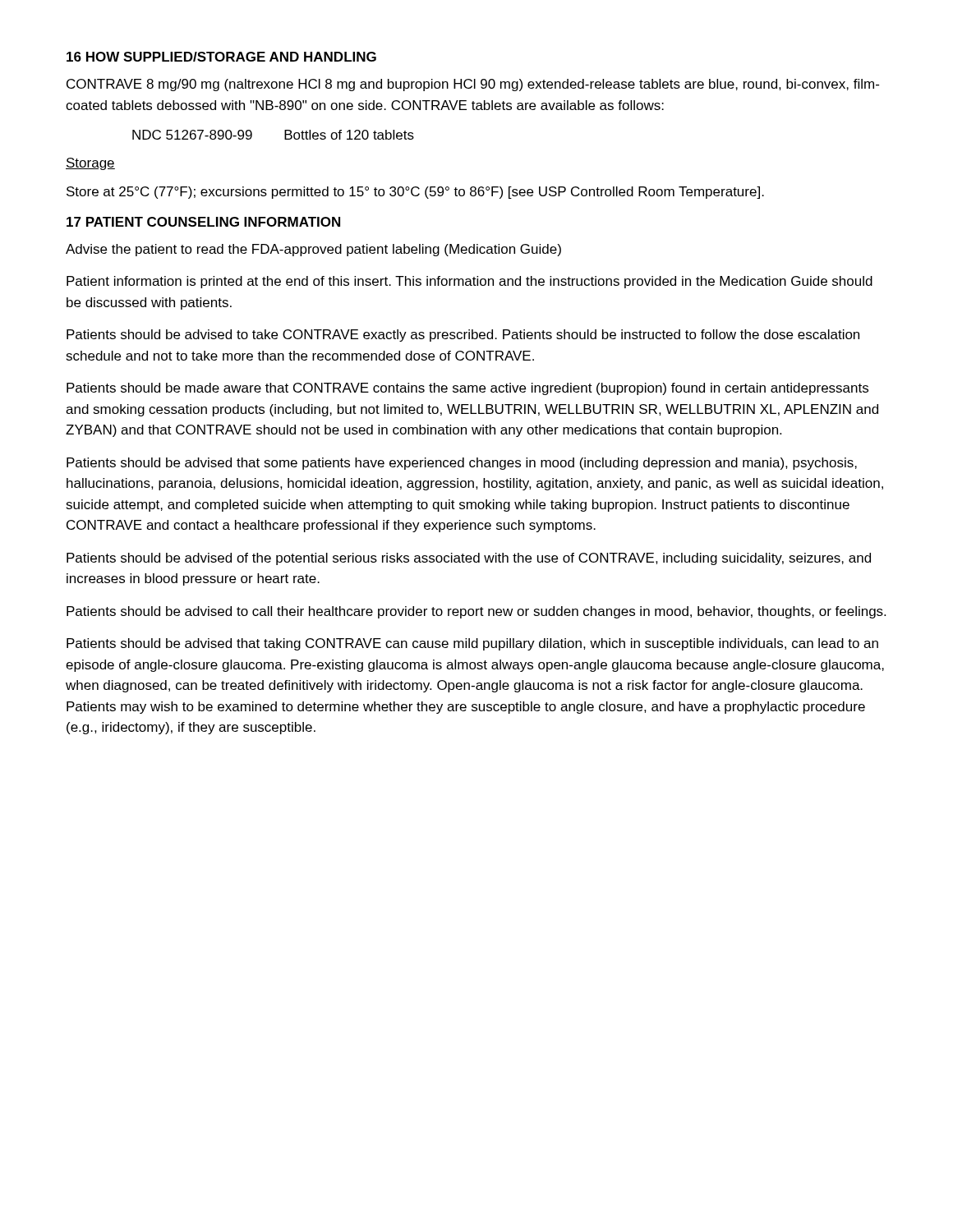Viewport: 953px width, 1232px height.
Task: Point to the region starting "Patients should be made"
Action: click(x=472, y=409)
